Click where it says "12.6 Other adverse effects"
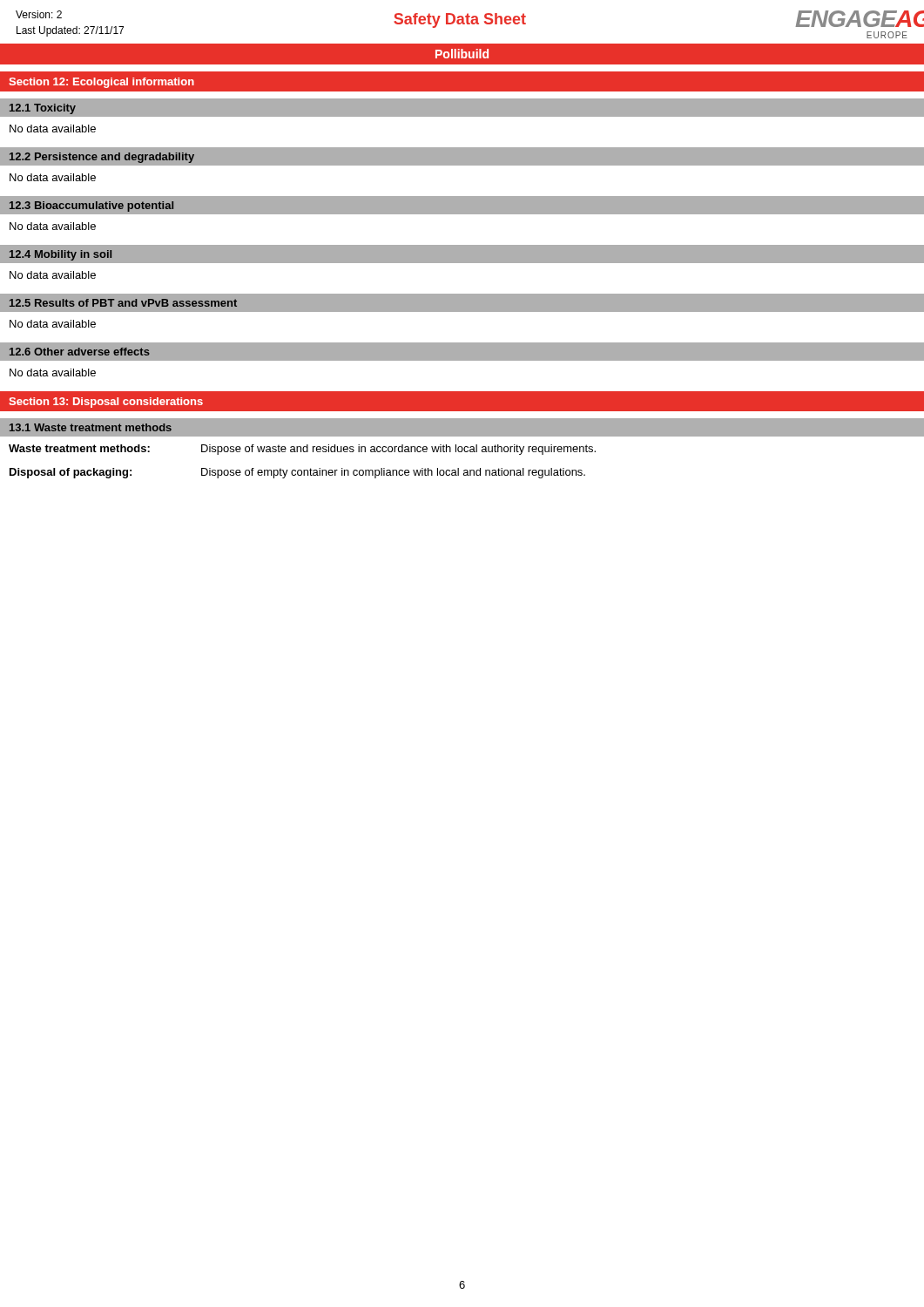Image resolution: width=924 pixels, height=1307 pixels. click(x=79, y=352)
